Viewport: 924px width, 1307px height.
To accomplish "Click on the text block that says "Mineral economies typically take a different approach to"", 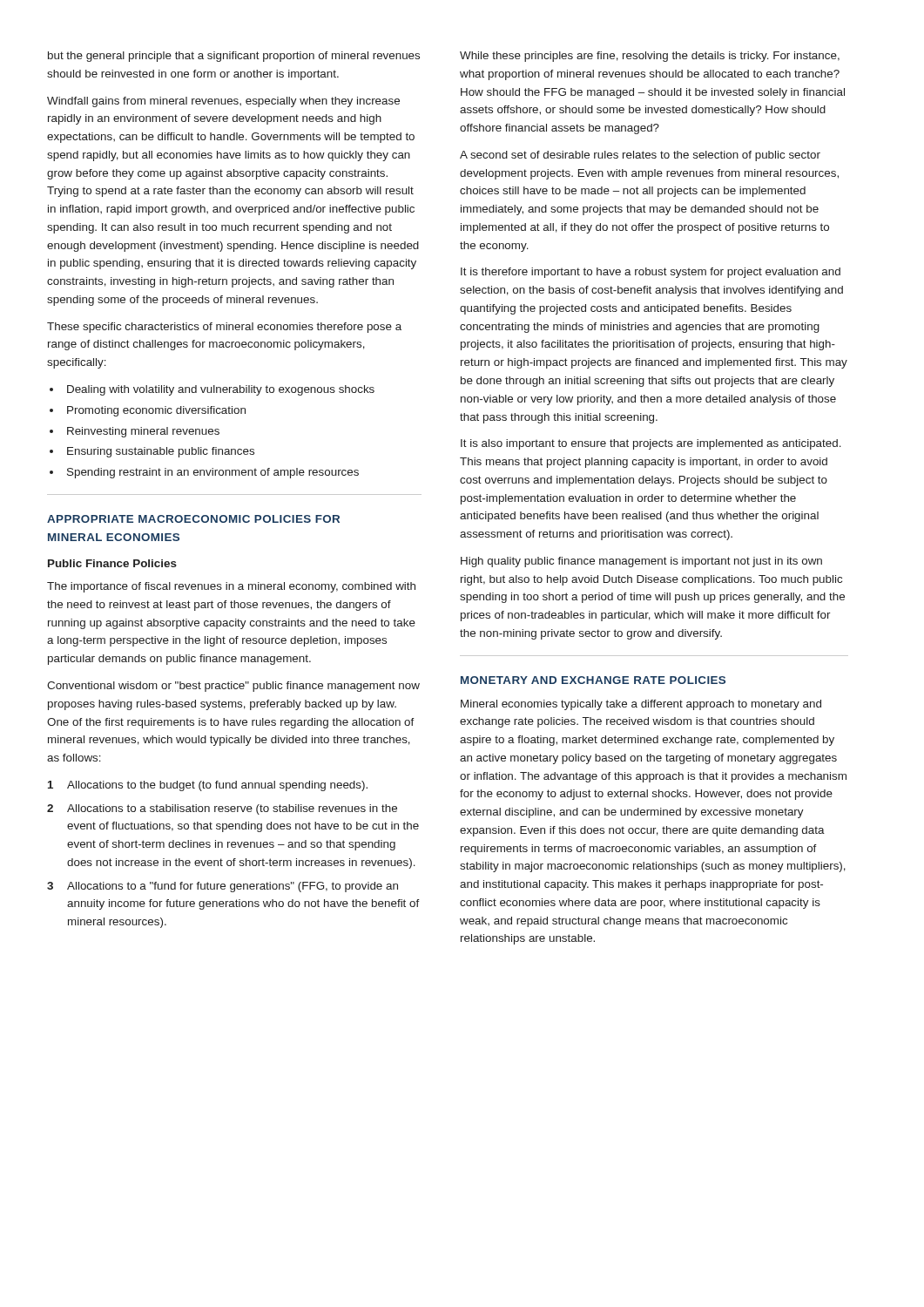I will point(654,822).
